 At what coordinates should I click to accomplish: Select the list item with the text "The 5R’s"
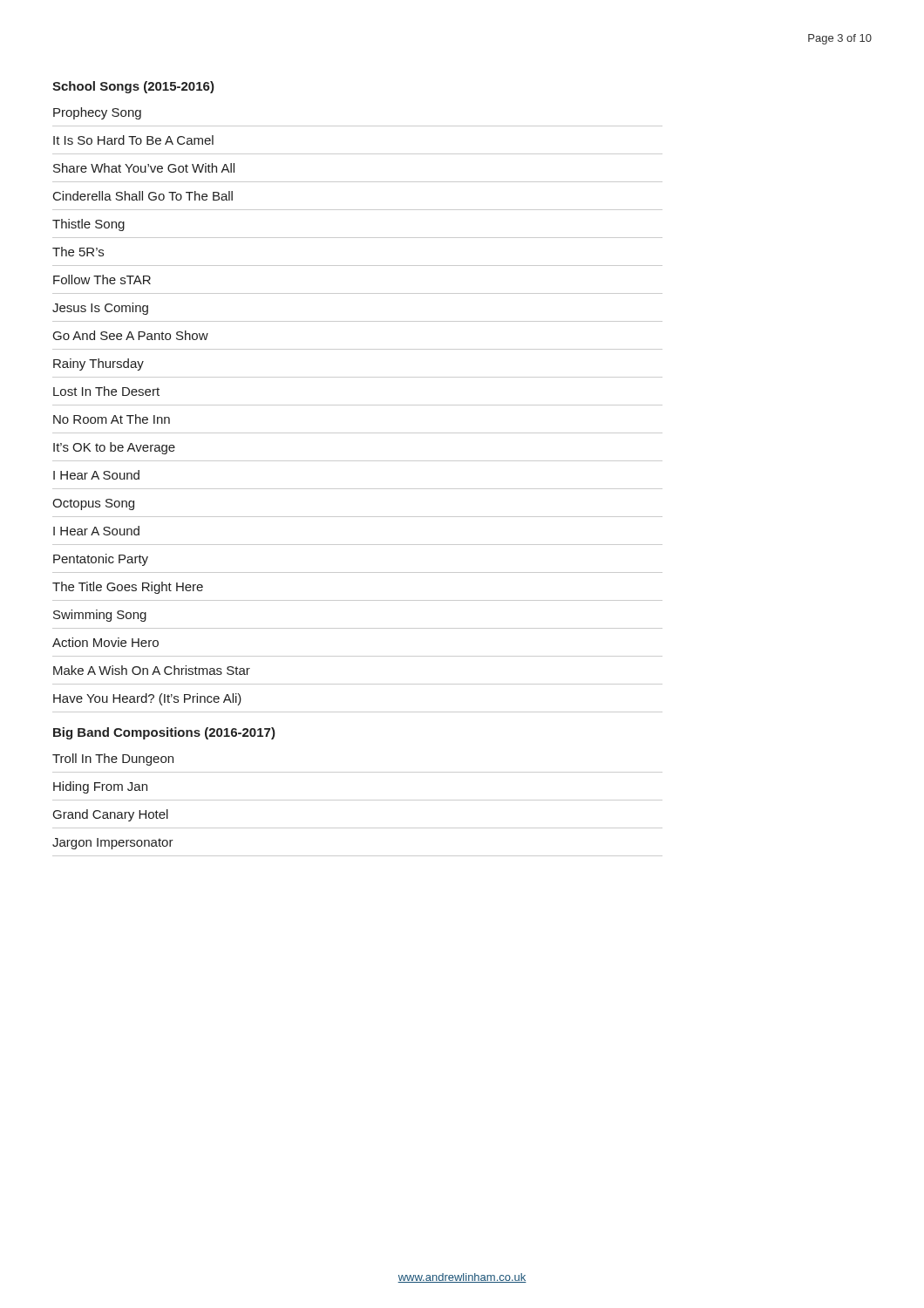click(78, 252)
